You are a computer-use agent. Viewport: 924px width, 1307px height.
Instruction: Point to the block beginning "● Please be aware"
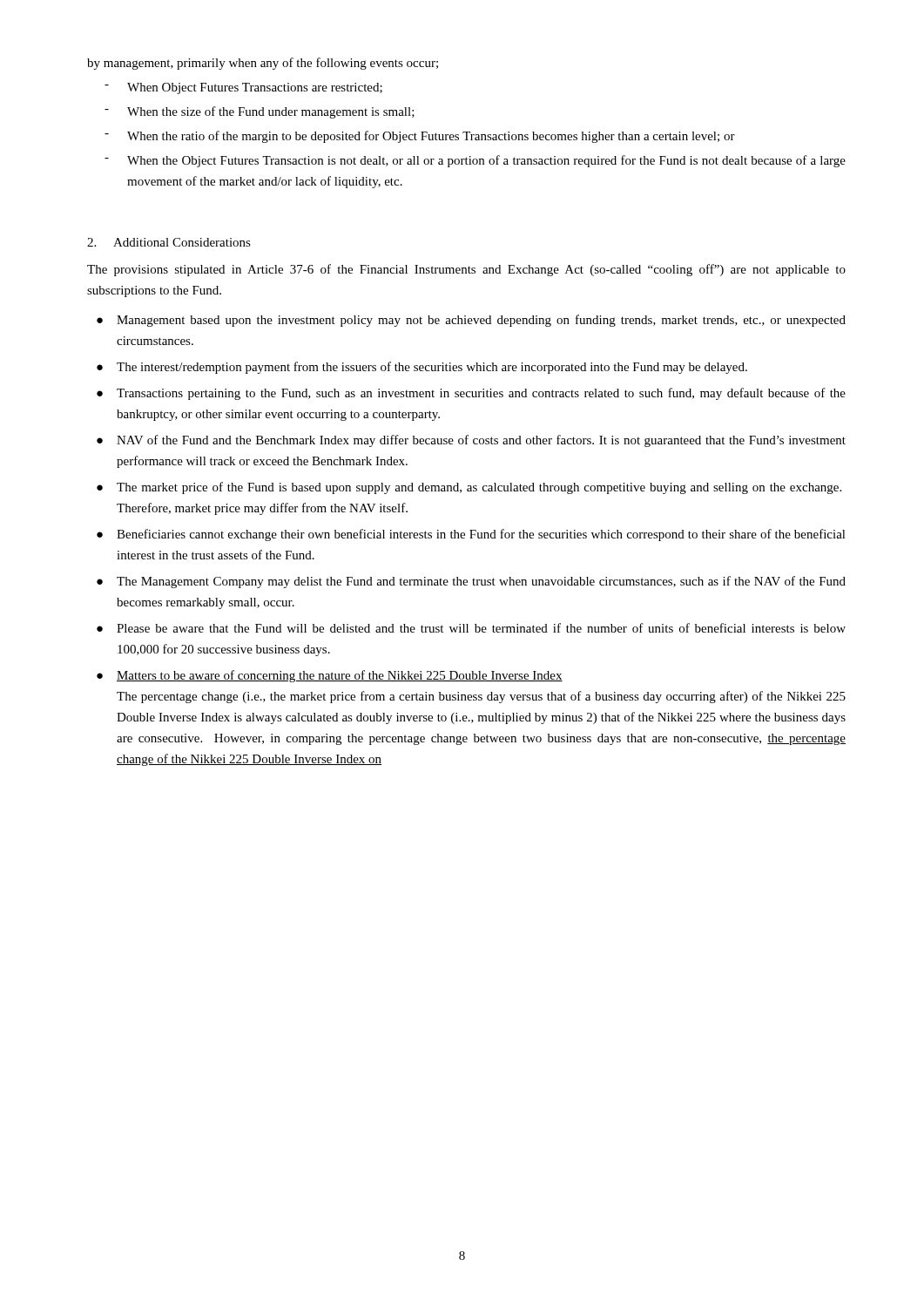coord(471,639)
